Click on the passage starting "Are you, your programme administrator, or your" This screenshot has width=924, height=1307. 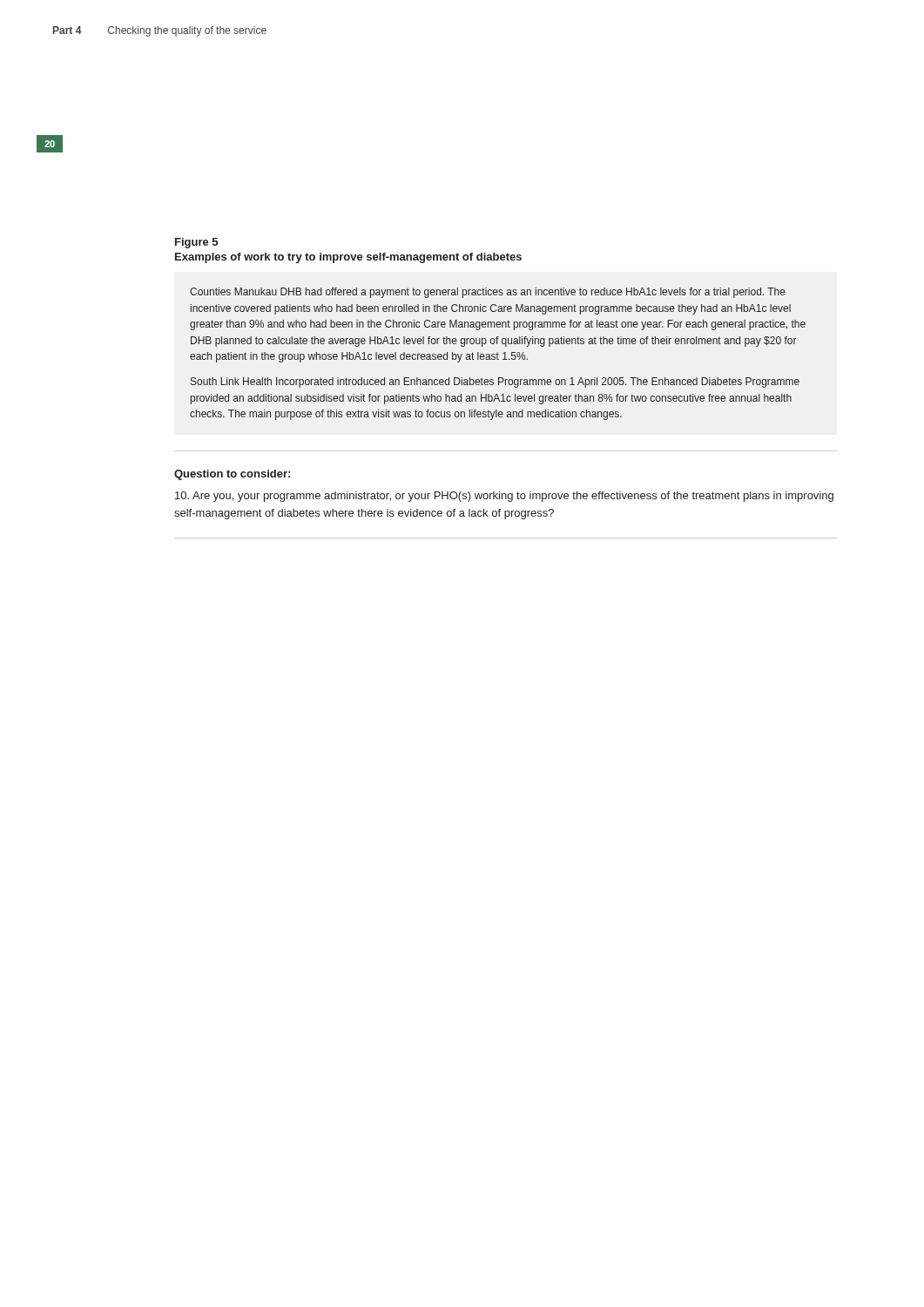pos(504,504)
